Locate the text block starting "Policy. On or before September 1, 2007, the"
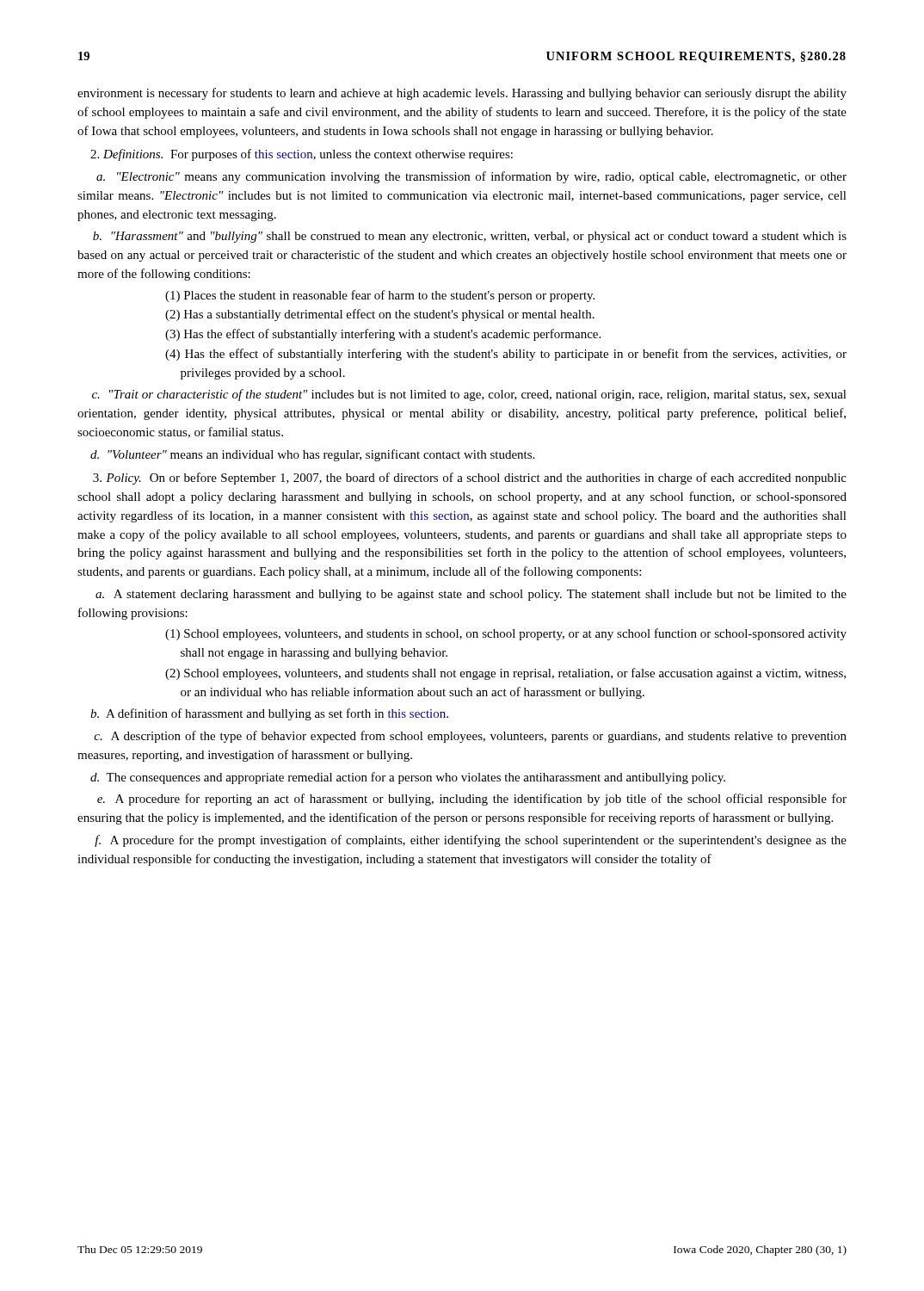Screen dimensions: 1291x924 (x=462, y=525)
